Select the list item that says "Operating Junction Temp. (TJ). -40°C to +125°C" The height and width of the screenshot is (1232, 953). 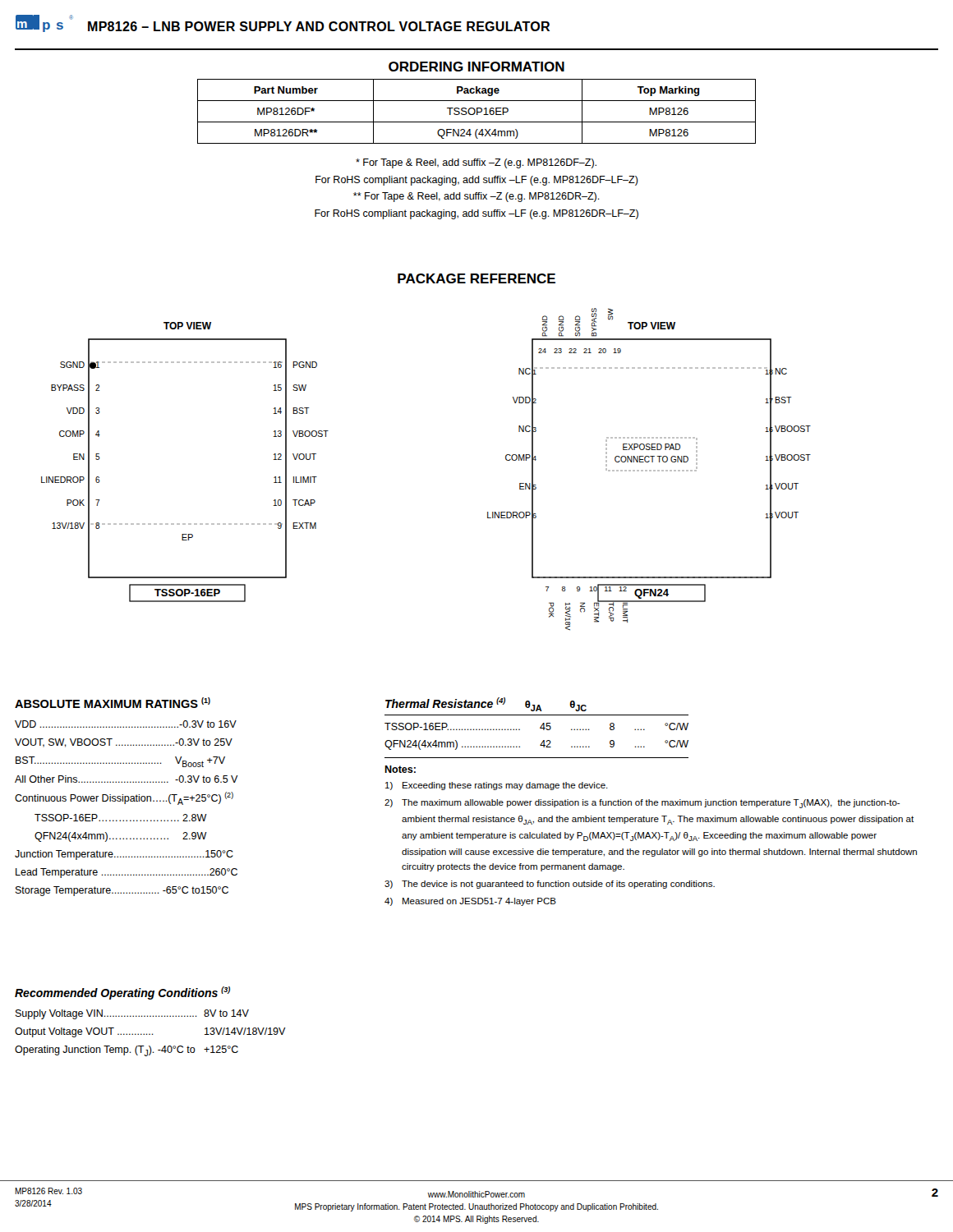pyautogui.click(x=127, y=1051)
